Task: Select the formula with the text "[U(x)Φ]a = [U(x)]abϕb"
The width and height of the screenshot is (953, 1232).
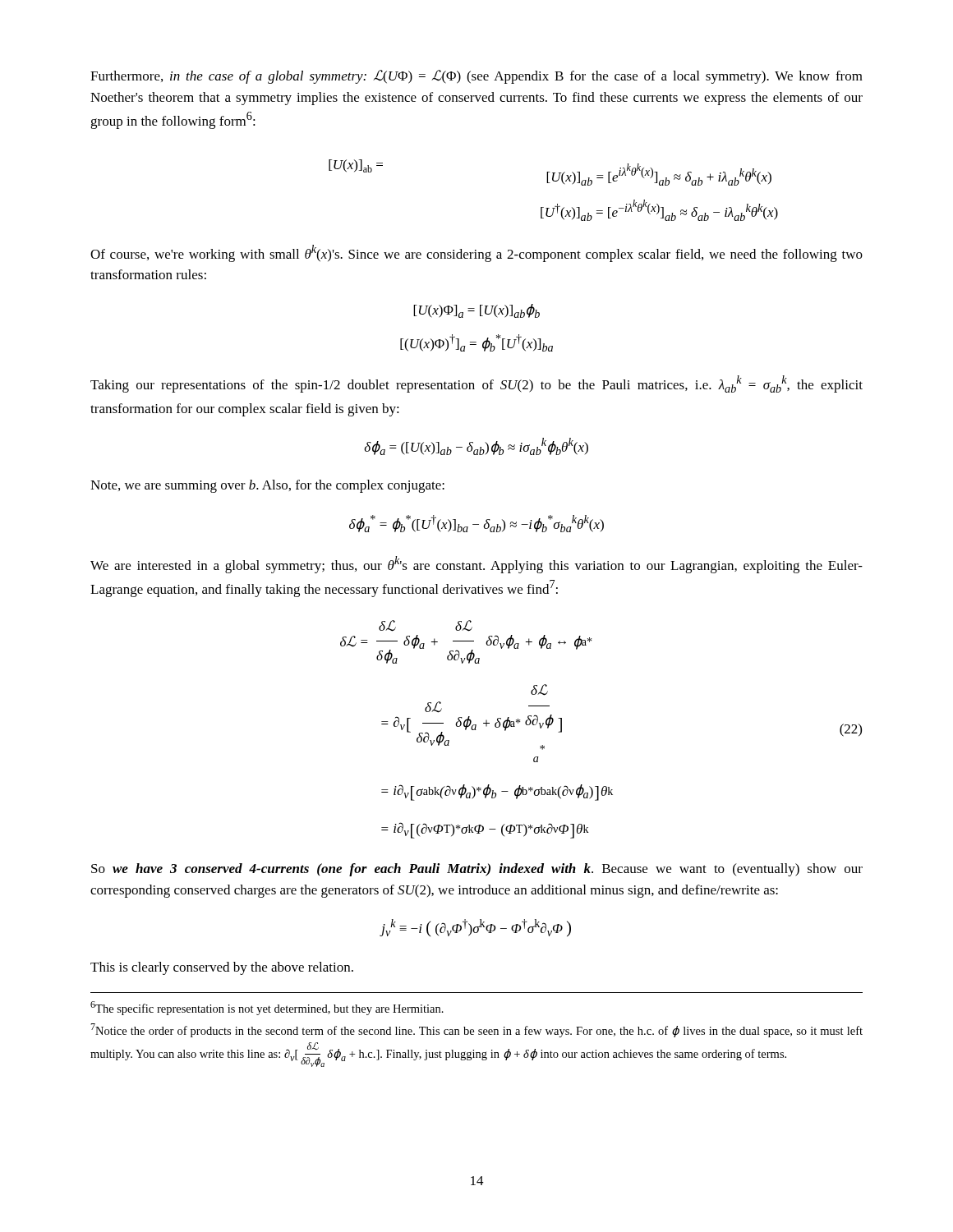Action: pos(476,311)
